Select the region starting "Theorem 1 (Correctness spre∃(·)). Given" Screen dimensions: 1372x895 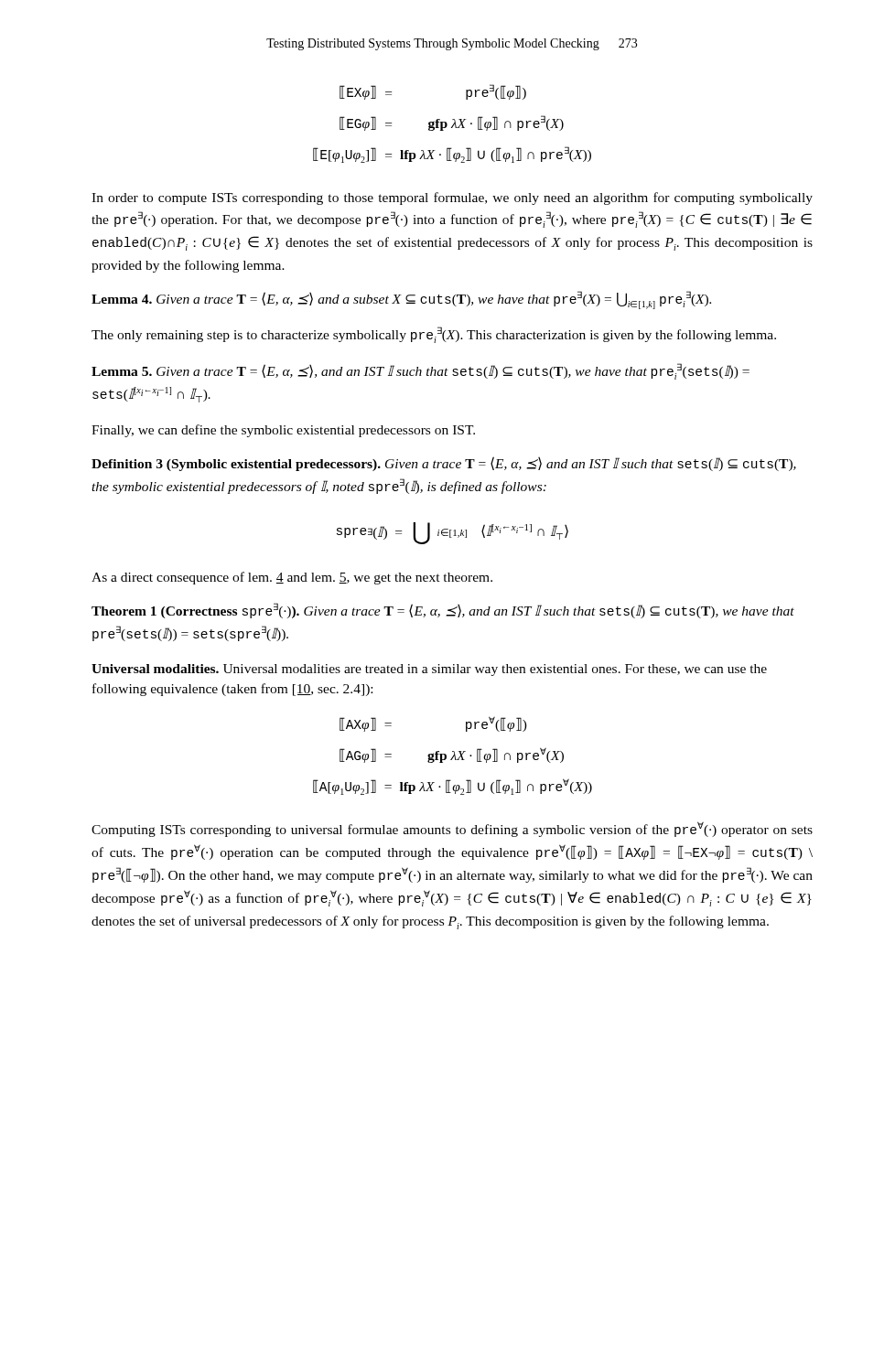443,622
